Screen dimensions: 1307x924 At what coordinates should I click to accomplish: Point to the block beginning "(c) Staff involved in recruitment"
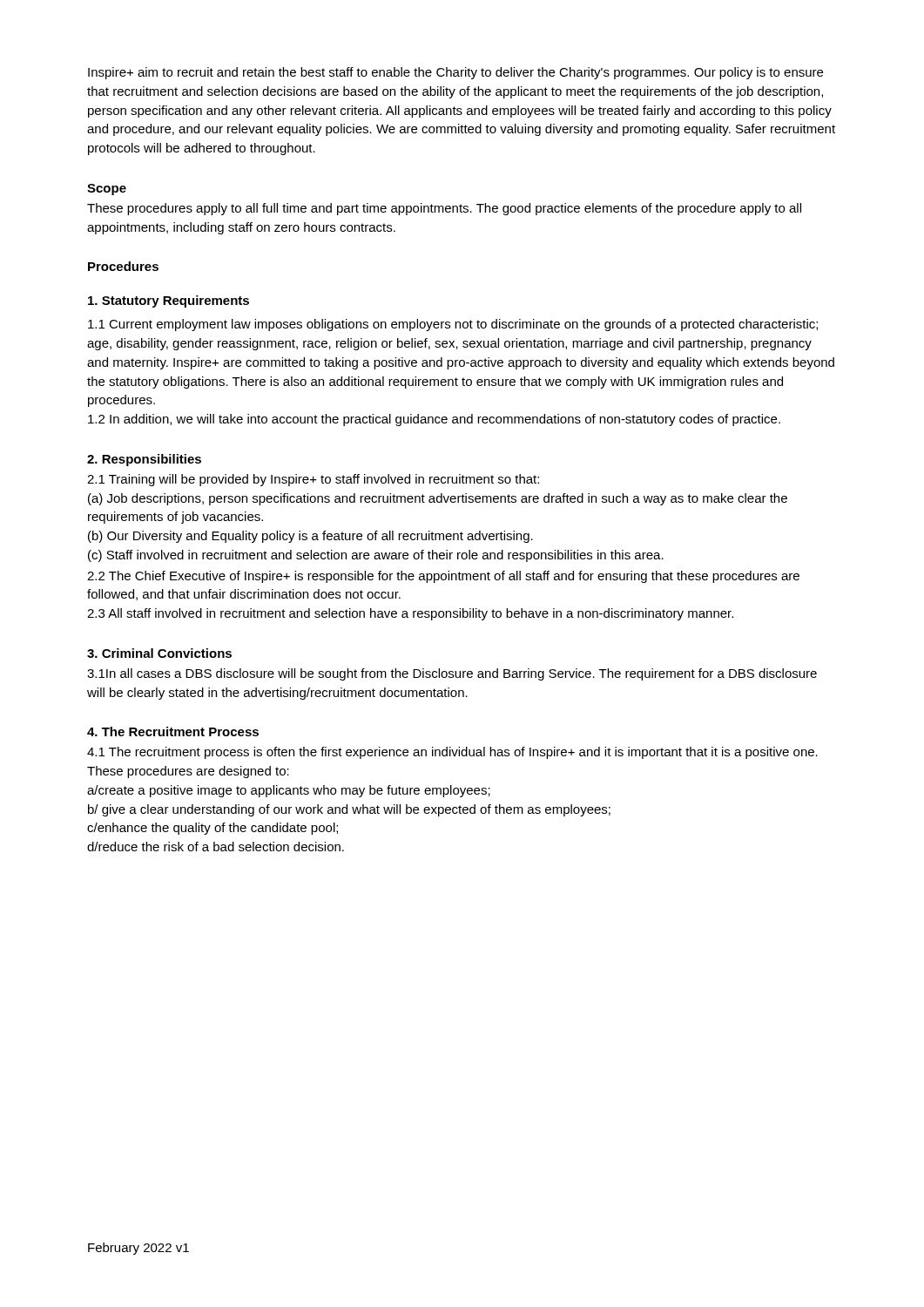coord(376,554)
